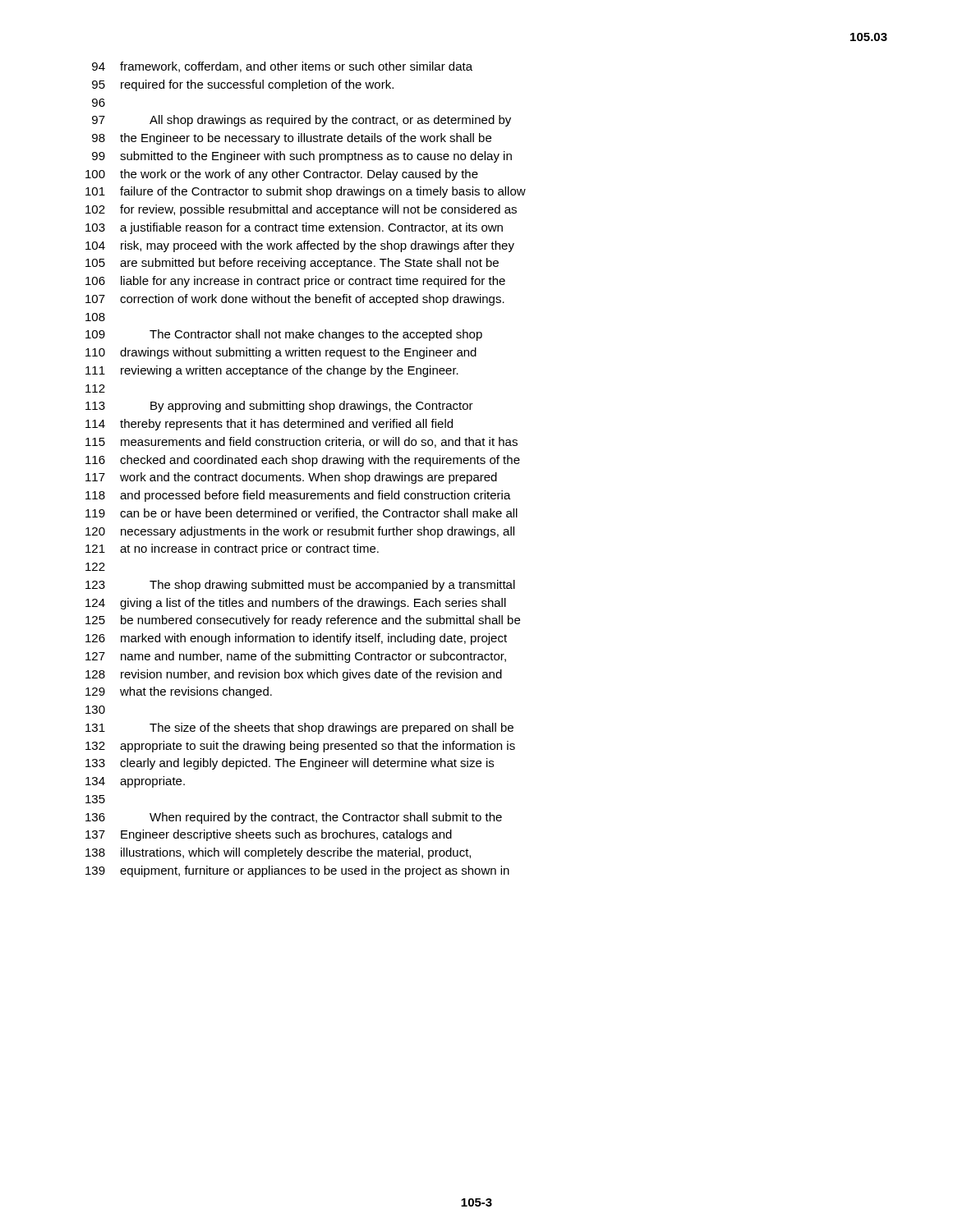The image size is (953, 1232).
Task: Navigate to the passage starting "123 The shop drawing submitted"
Action: [476, 647]
